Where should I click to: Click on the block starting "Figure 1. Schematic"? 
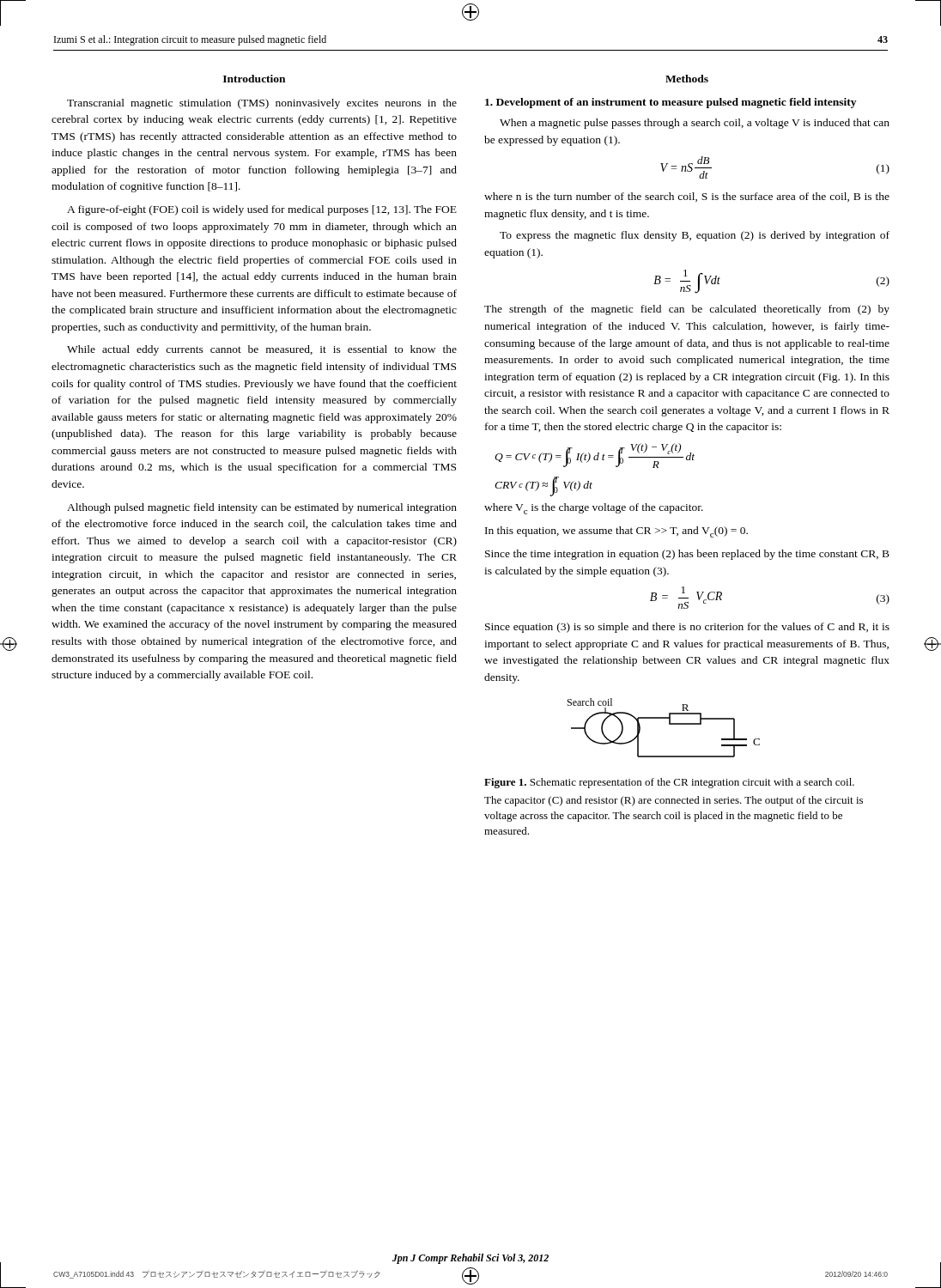tap(687, 807)
